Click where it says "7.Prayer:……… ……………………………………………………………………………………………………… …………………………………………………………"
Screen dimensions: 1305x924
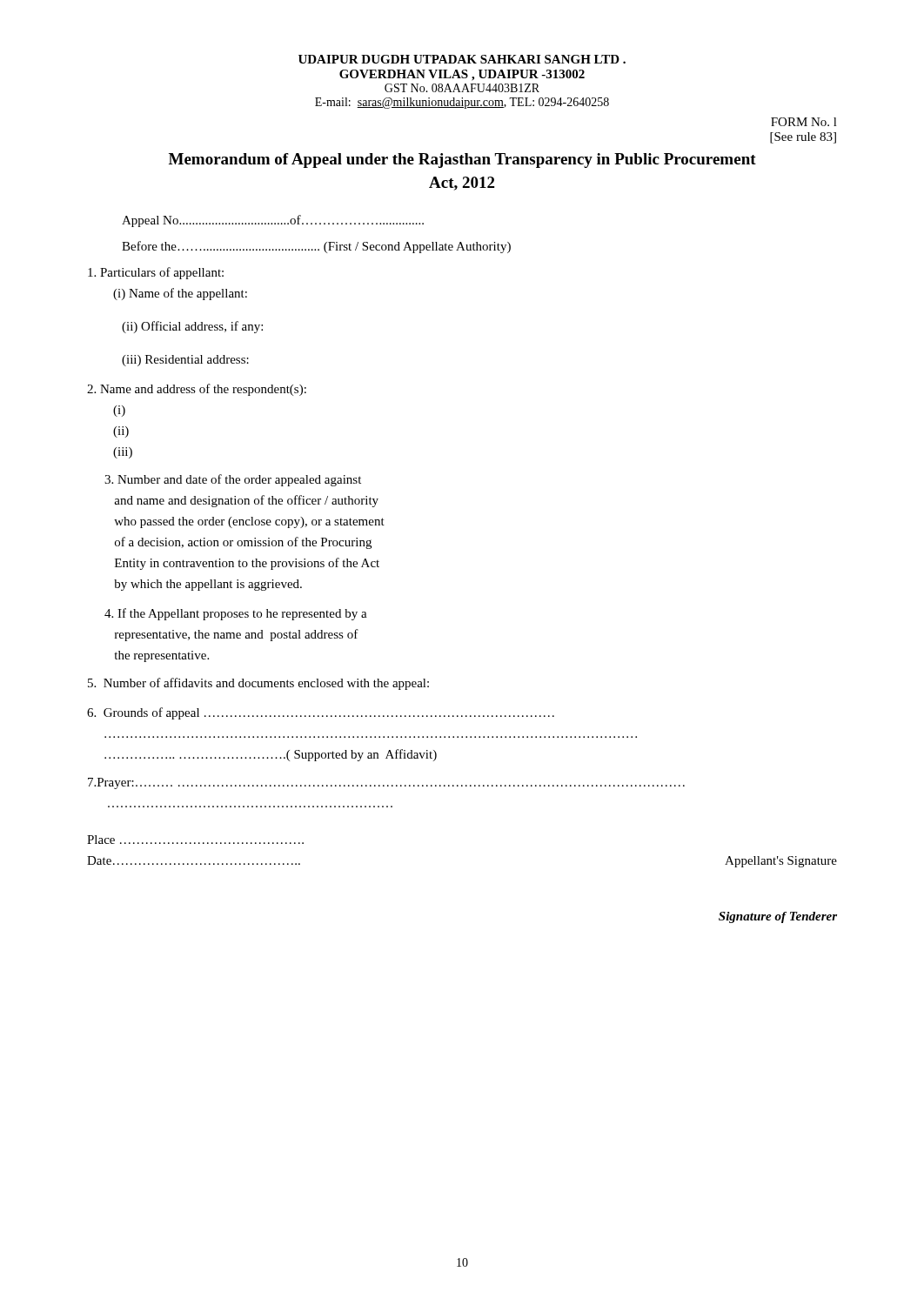[x=386, y=793]
